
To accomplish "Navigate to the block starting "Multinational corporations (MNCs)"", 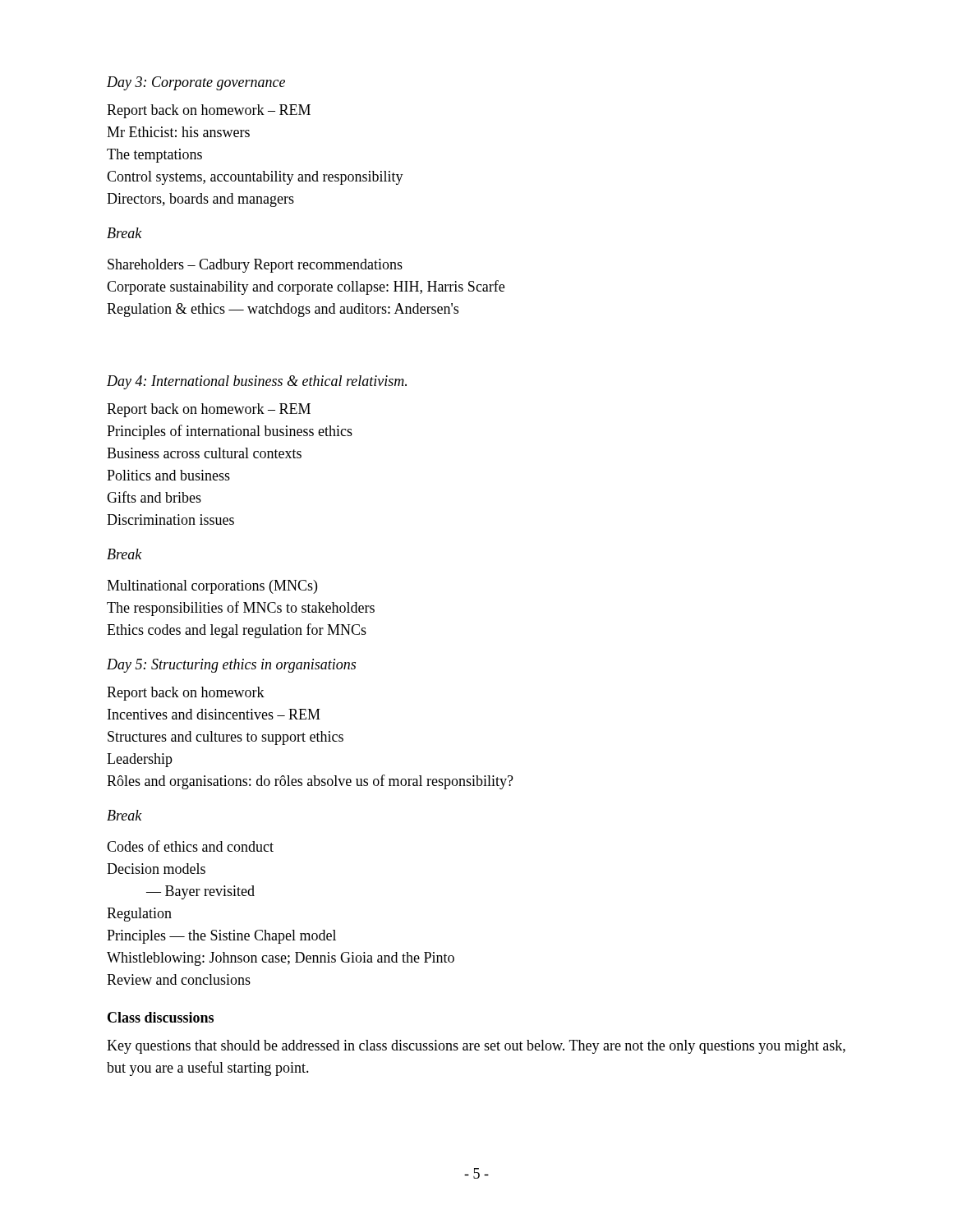I will 212,587.
